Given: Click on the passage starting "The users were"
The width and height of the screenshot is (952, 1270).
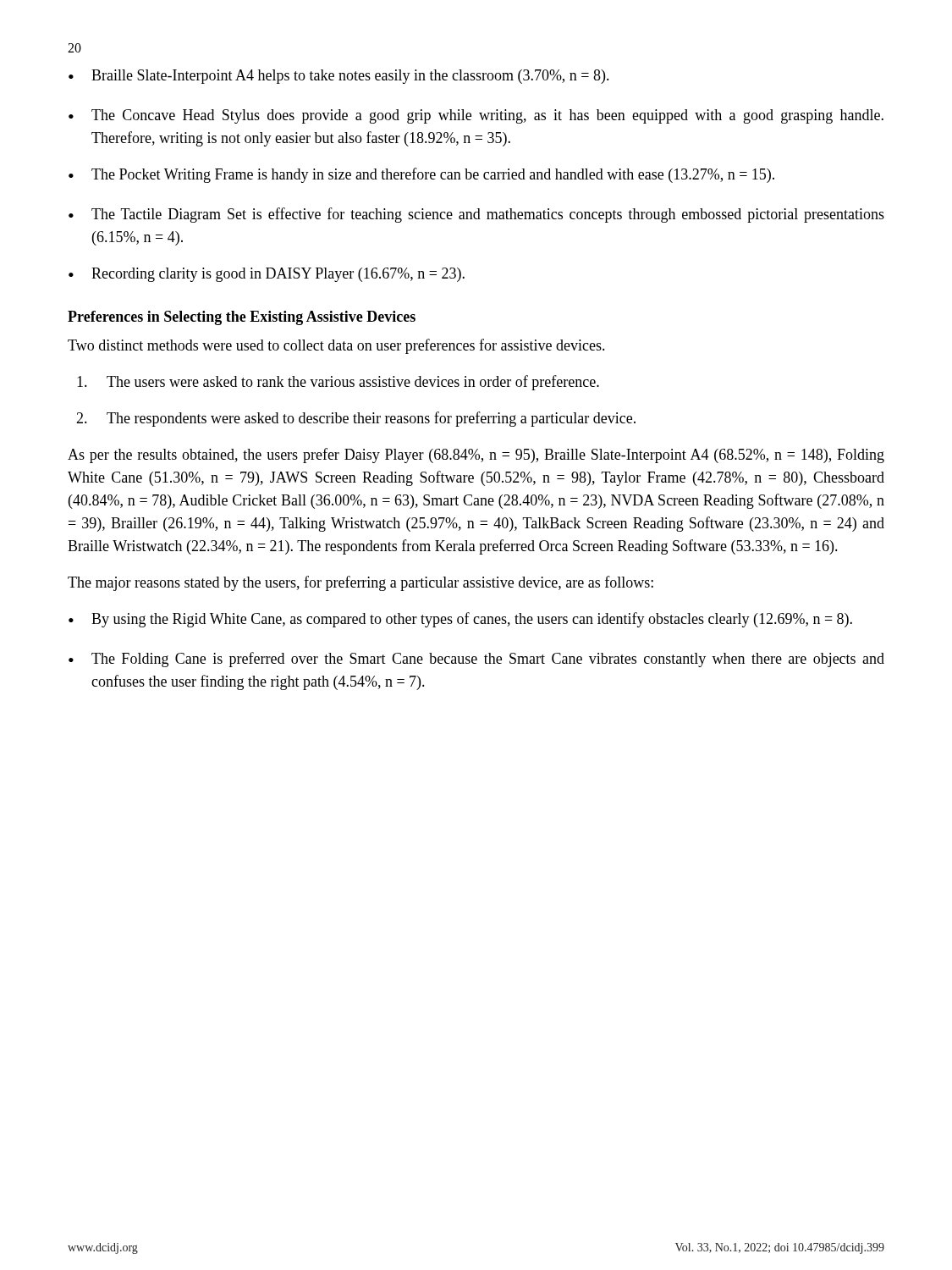Looking at the screenshot, I should (x=480, y=383).
